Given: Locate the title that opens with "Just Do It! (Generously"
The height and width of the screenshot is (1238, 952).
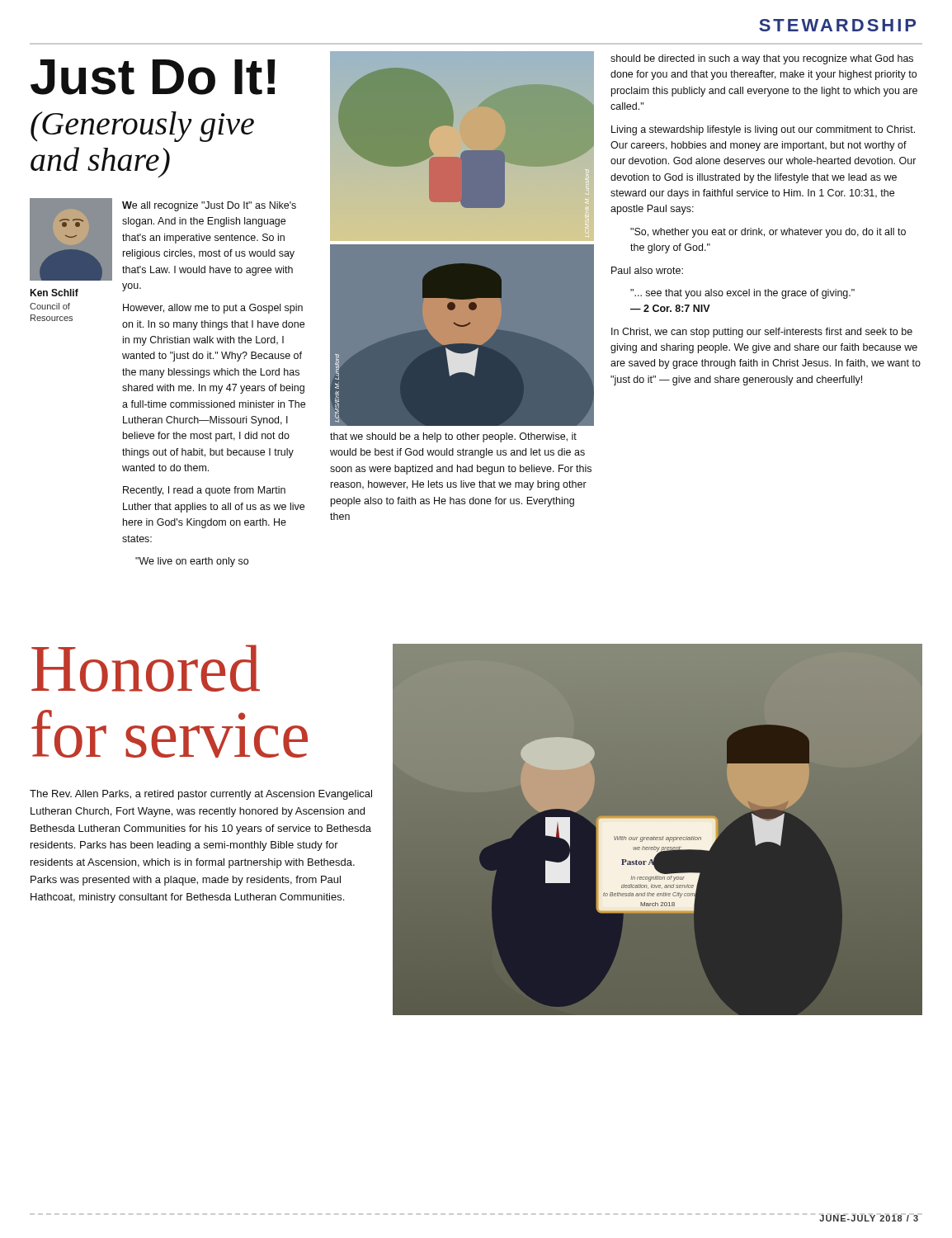Looking at the screenshot, I should point(178,115).
